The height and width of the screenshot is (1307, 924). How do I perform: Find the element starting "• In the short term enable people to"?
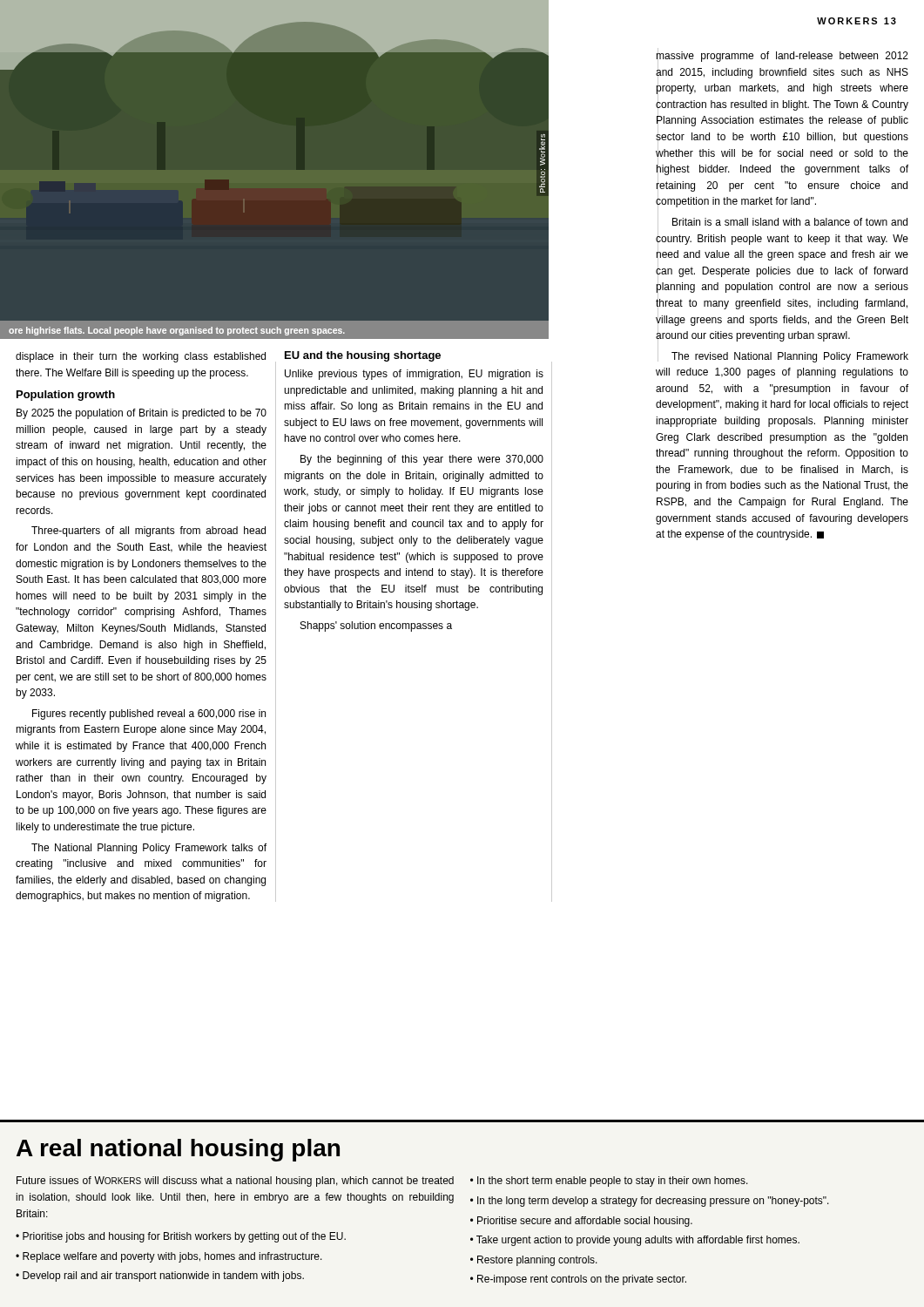click(x=609, y=1181)
